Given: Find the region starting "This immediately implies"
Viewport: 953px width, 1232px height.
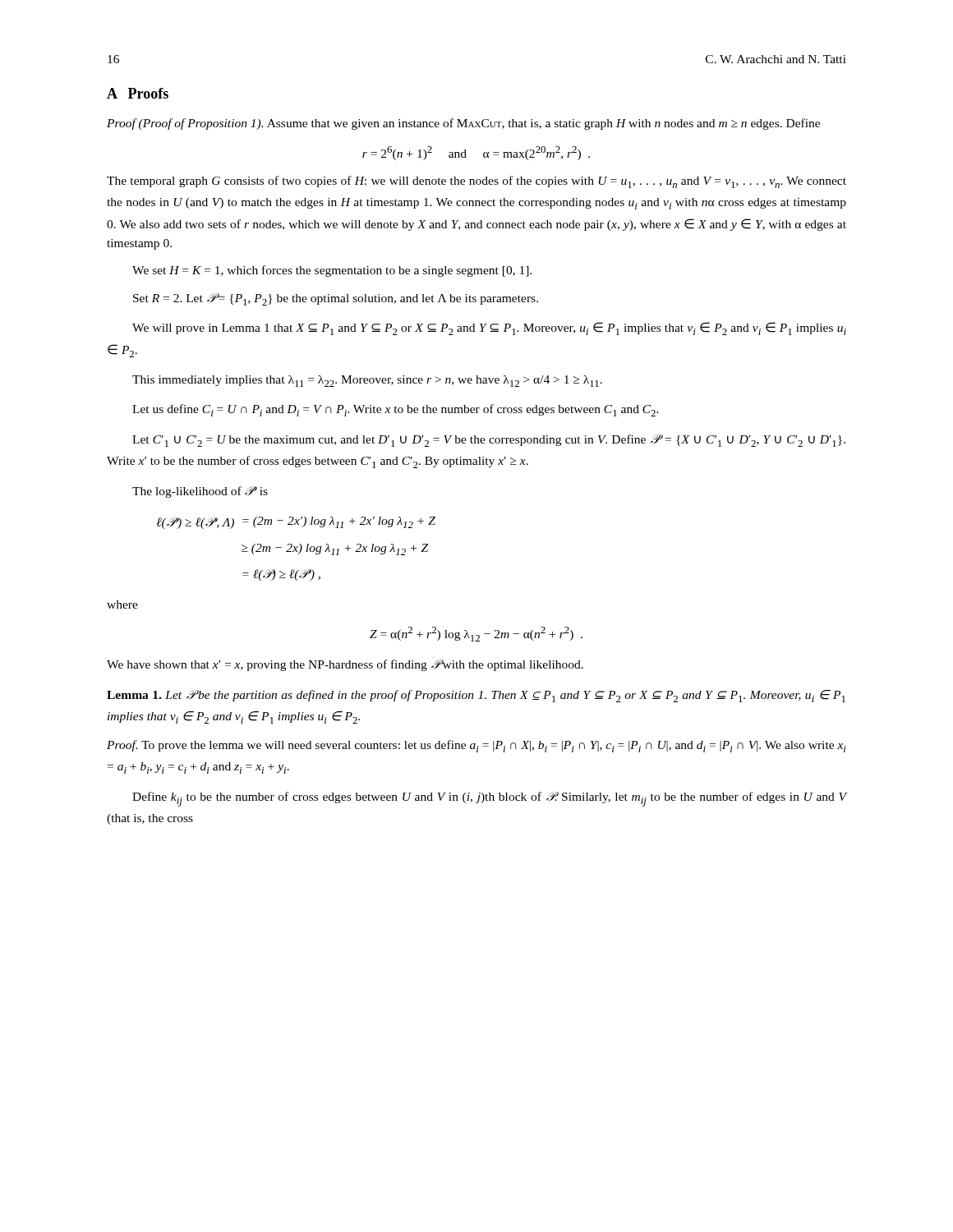Looking at the screenshot, I should pos(476,380).
